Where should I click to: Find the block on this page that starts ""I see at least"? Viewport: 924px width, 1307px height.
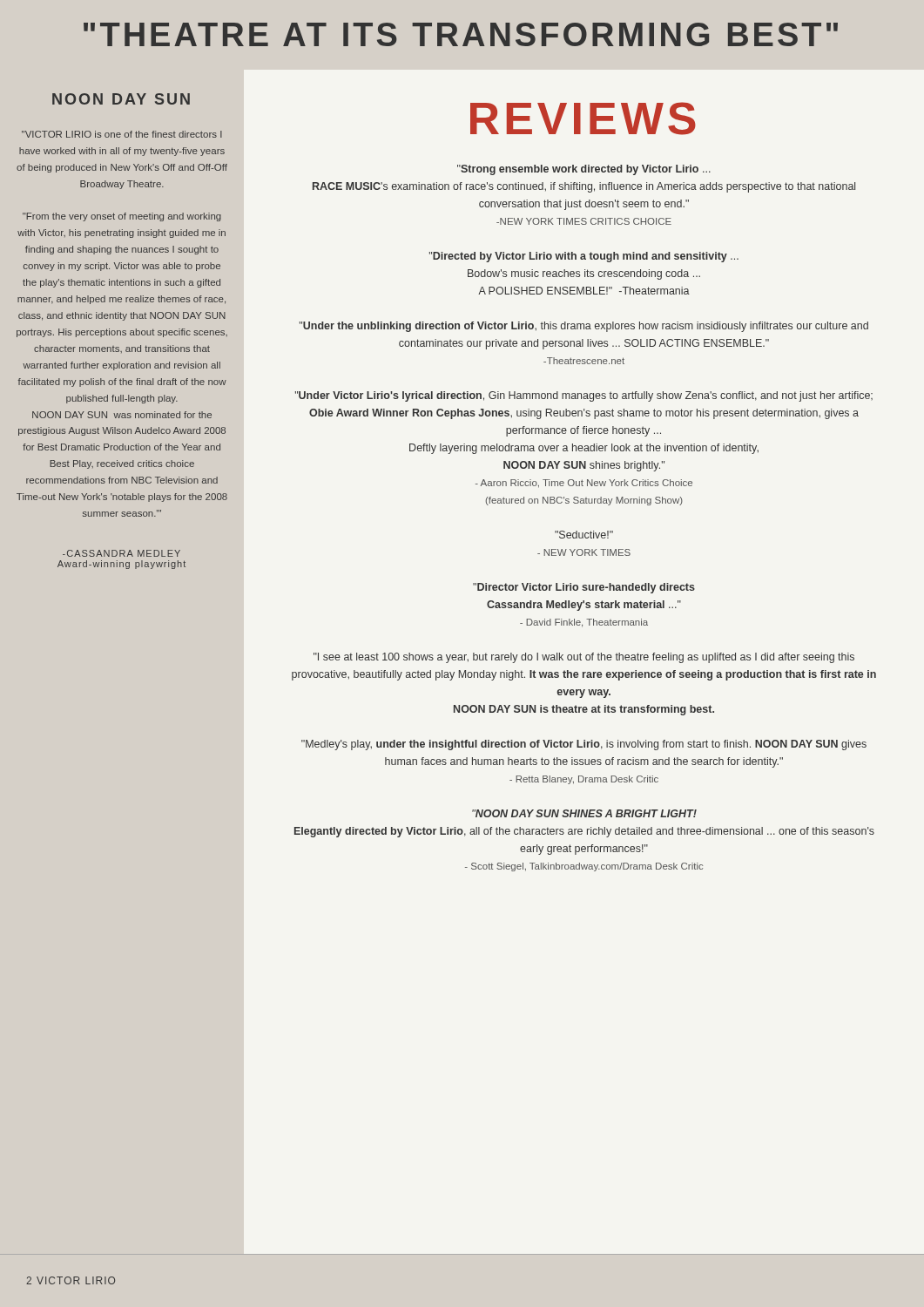tap(584, 683)
